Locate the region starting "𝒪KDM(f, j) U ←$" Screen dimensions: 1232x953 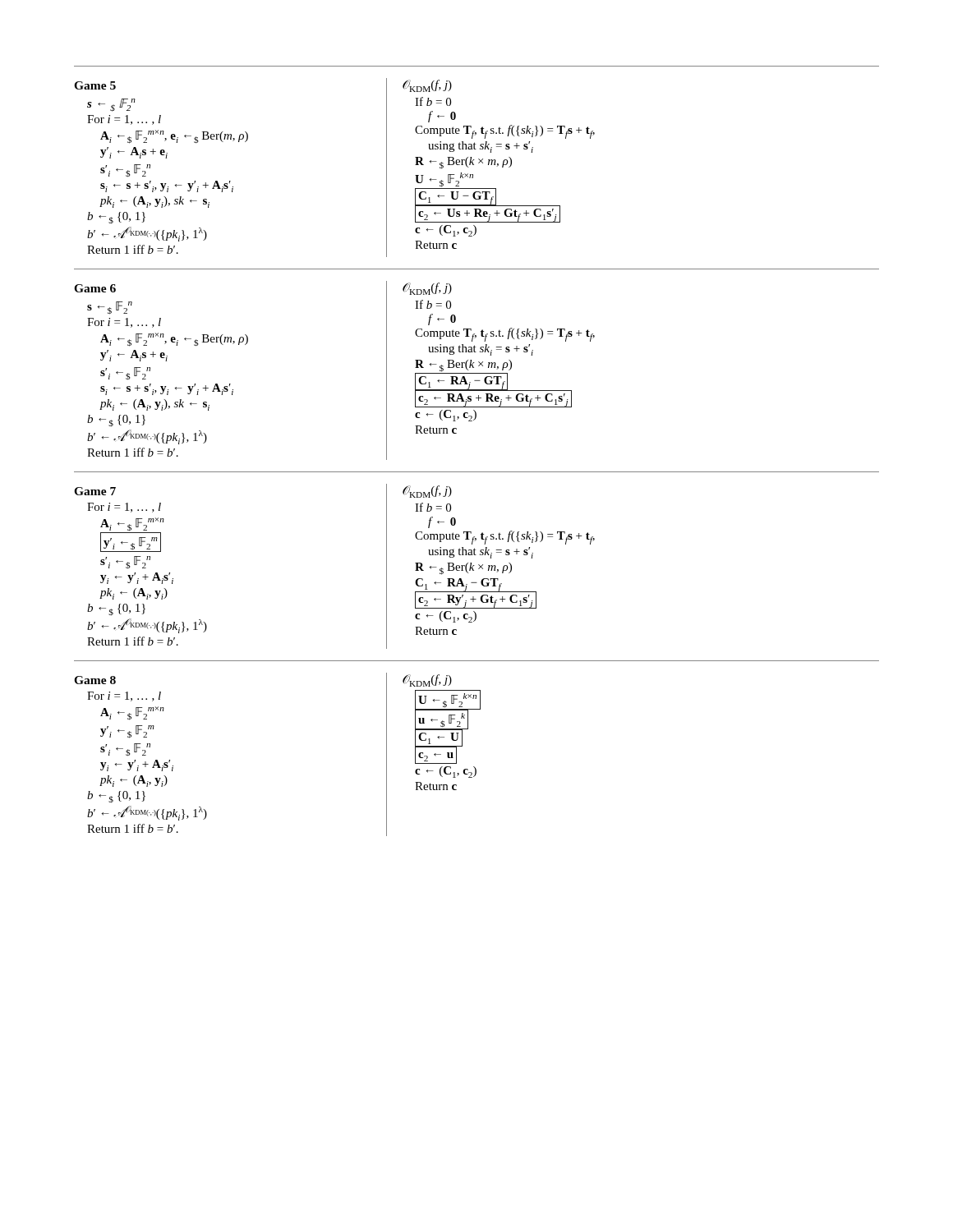427,680
